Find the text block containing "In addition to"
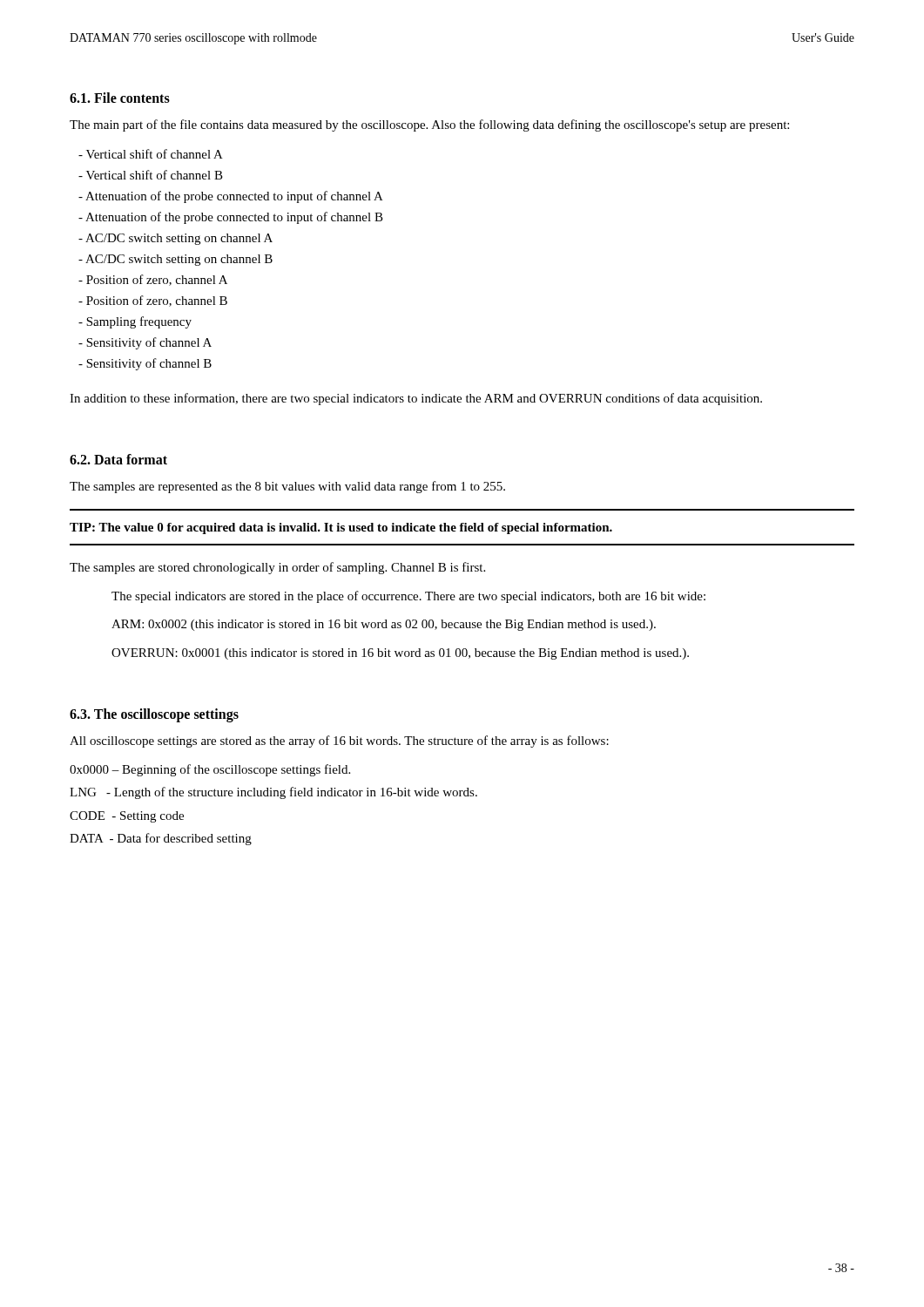This screenshot has width=924, height=1307. pos(416,398)
